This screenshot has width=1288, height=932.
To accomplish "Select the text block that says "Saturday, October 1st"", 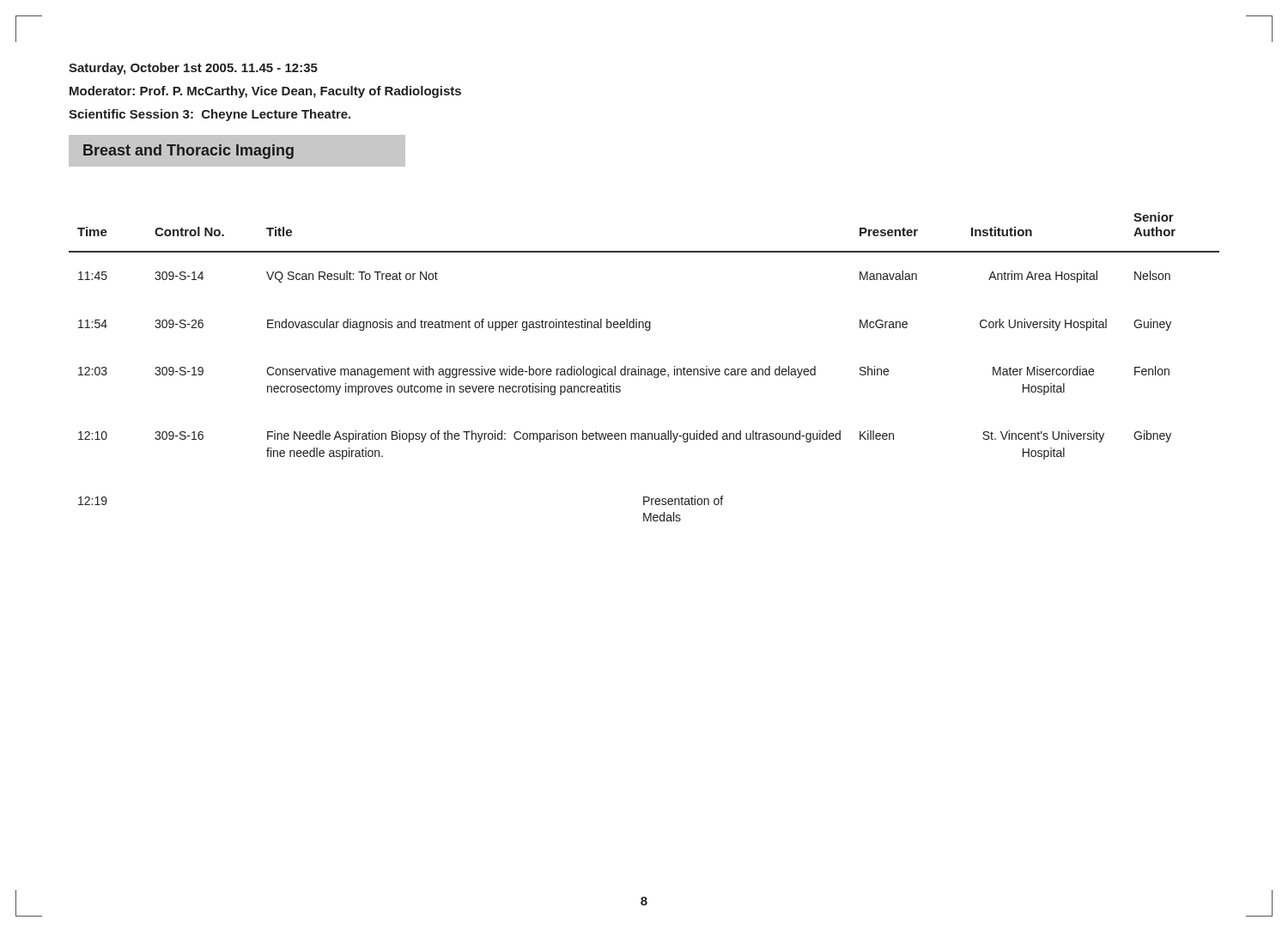I will click(x=193, y=67).
